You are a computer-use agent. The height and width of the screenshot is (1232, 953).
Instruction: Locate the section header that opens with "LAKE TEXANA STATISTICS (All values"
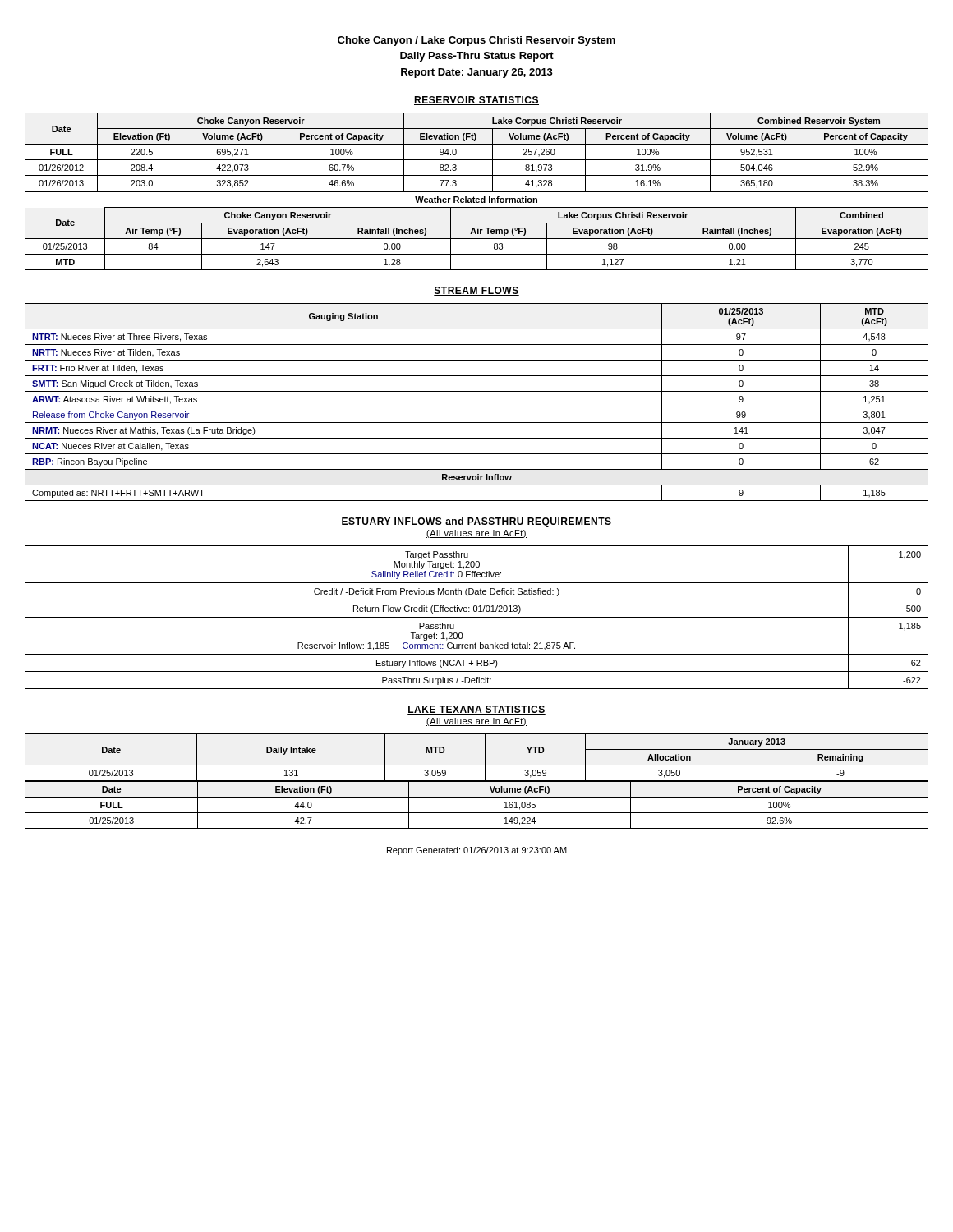476,716
